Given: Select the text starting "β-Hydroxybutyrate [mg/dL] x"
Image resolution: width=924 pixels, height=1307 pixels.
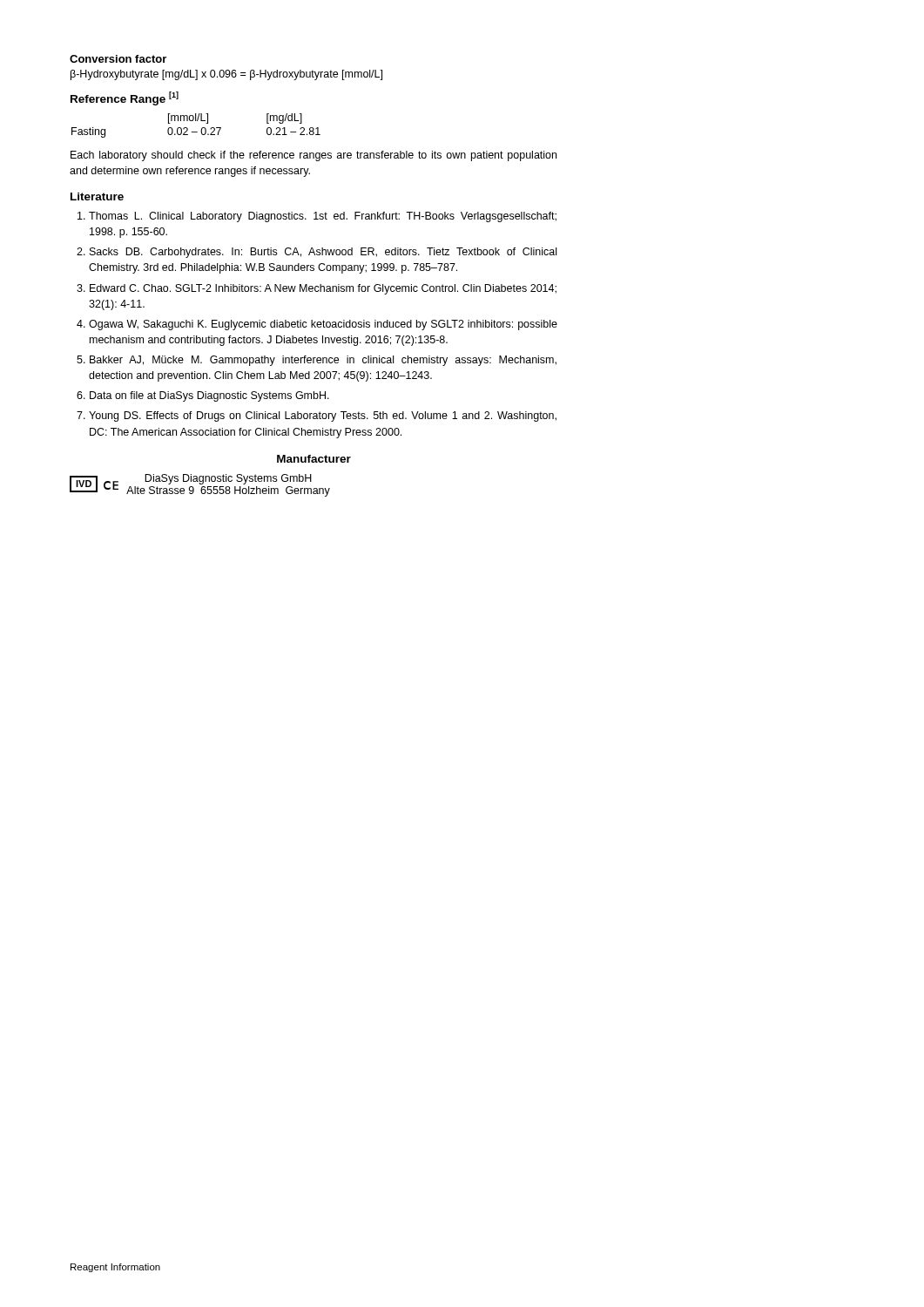Looking at the screenshot, I should point(226,74).
